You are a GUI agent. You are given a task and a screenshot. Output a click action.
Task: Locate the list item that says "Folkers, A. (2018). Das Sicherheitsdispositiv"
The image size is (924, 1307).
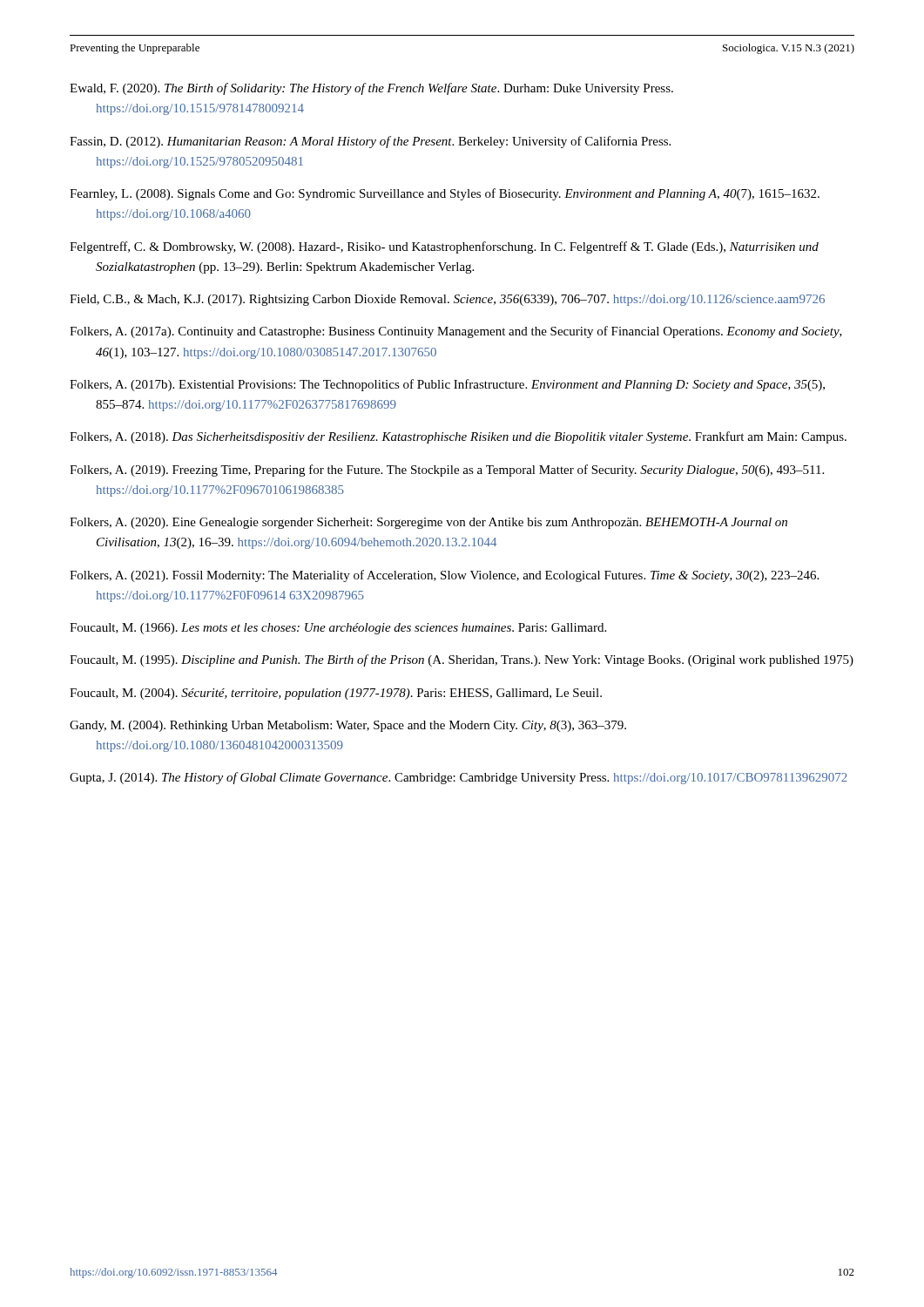coord(458,437)
